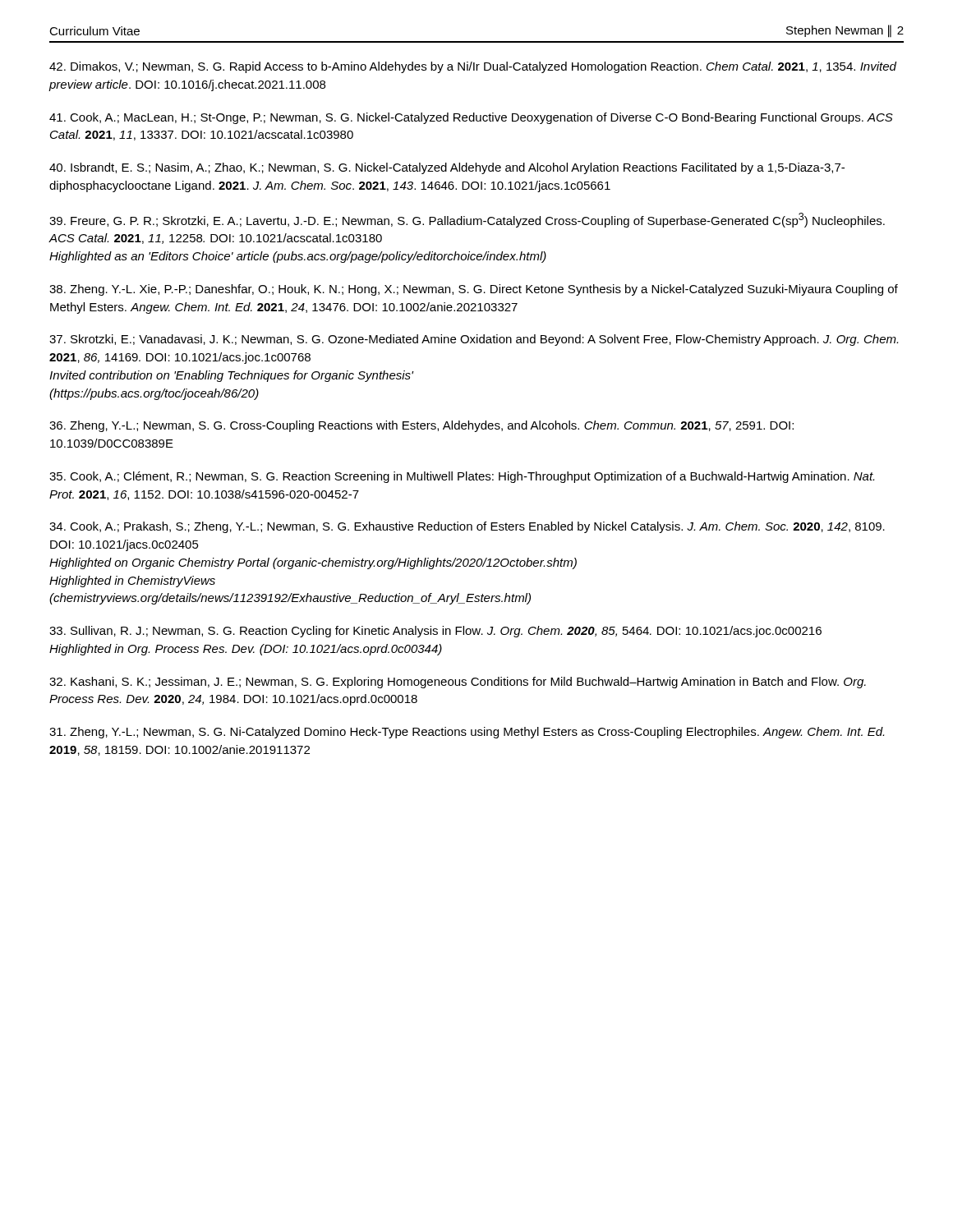Screen dimensions: 1232x953
Task: Locate the list item with the text "35. Cook, A.; Clément, R.; Newman, S. G."
Action: (x=463, y=485)
